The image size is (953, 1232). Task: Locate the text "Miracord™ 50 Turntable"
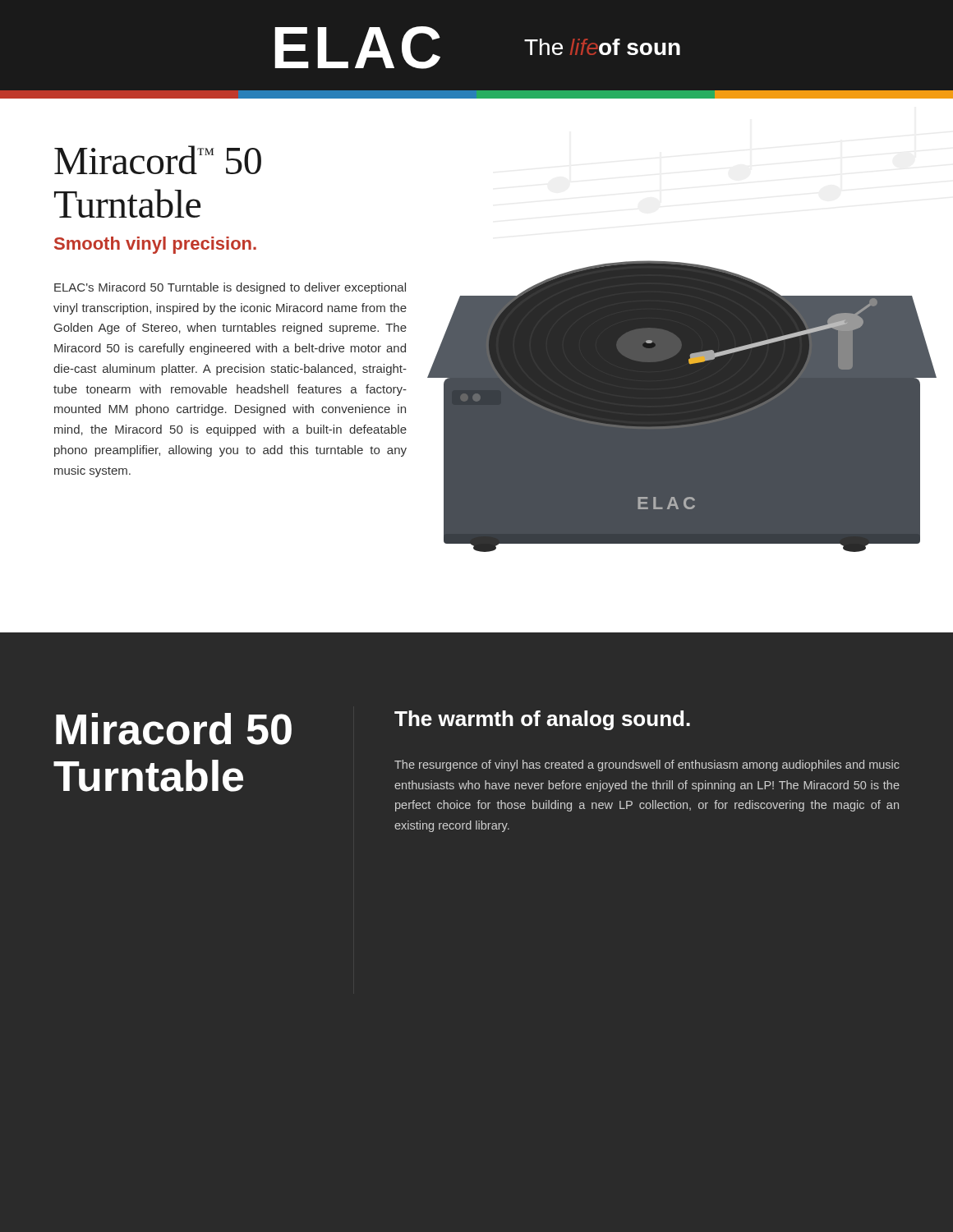click(158, 183)
